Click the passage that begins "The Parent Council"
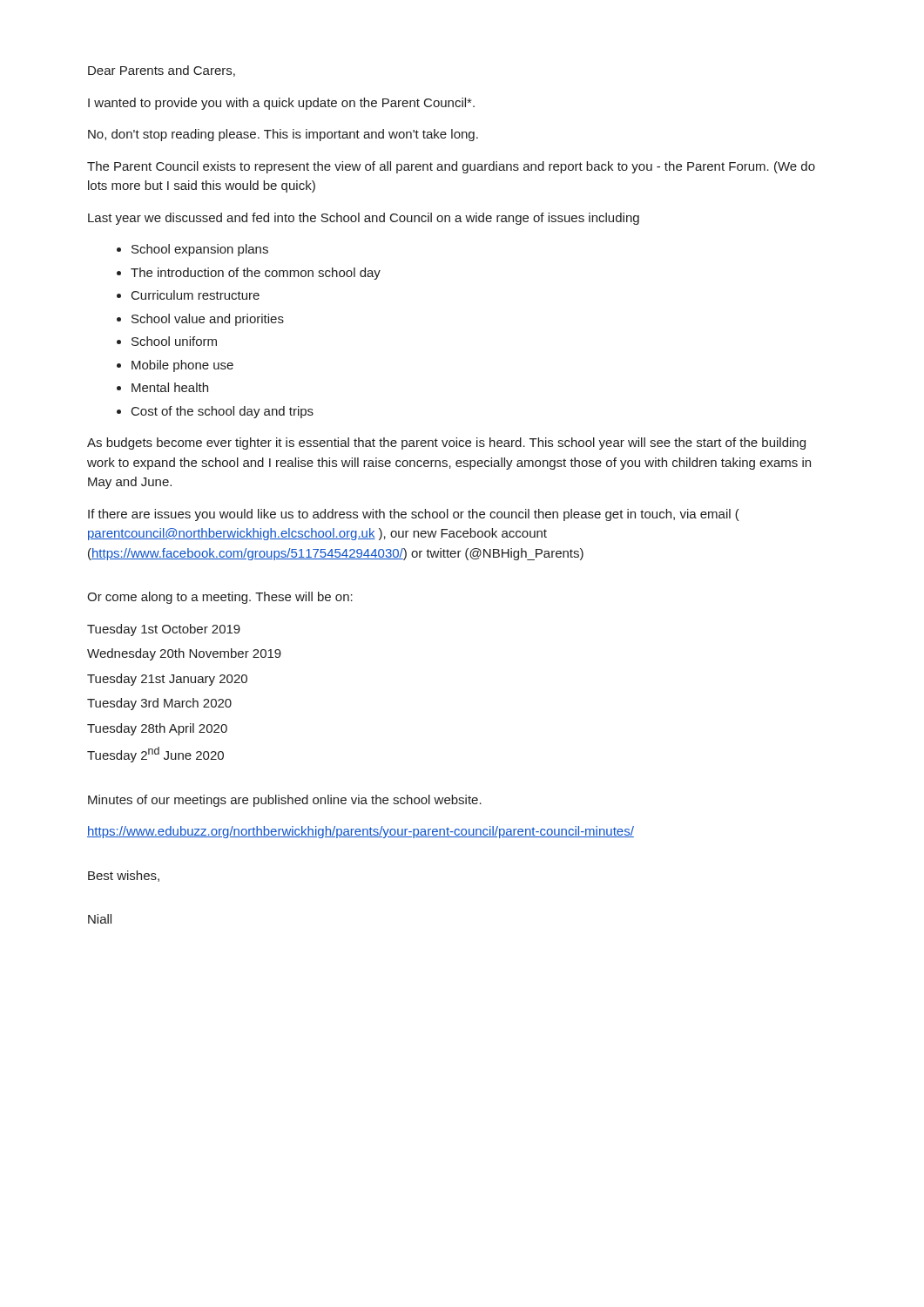The image size is (924, 1307). (451, 175)
